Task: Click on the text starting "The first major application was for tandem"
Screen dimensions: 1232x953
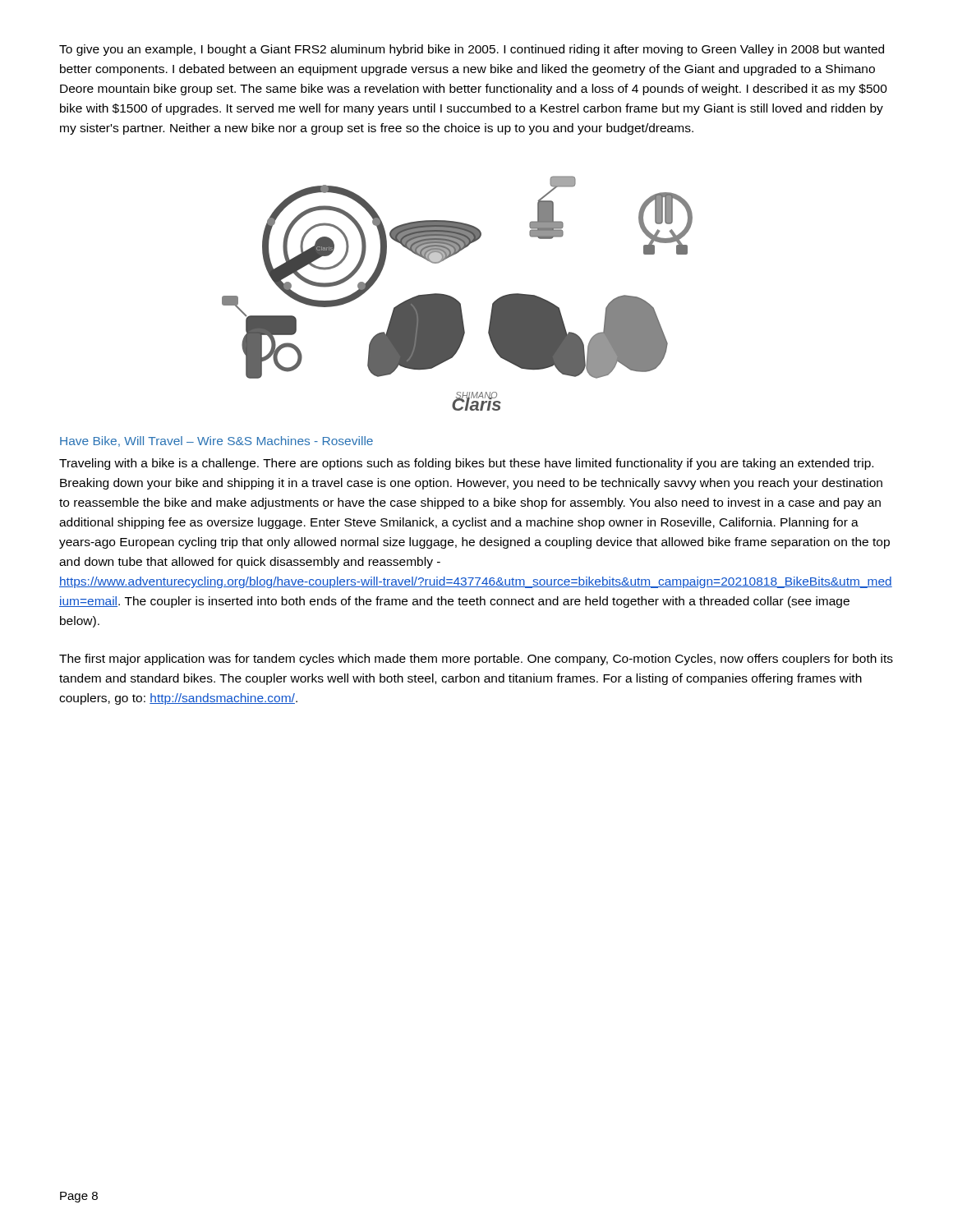Action: 476,678
